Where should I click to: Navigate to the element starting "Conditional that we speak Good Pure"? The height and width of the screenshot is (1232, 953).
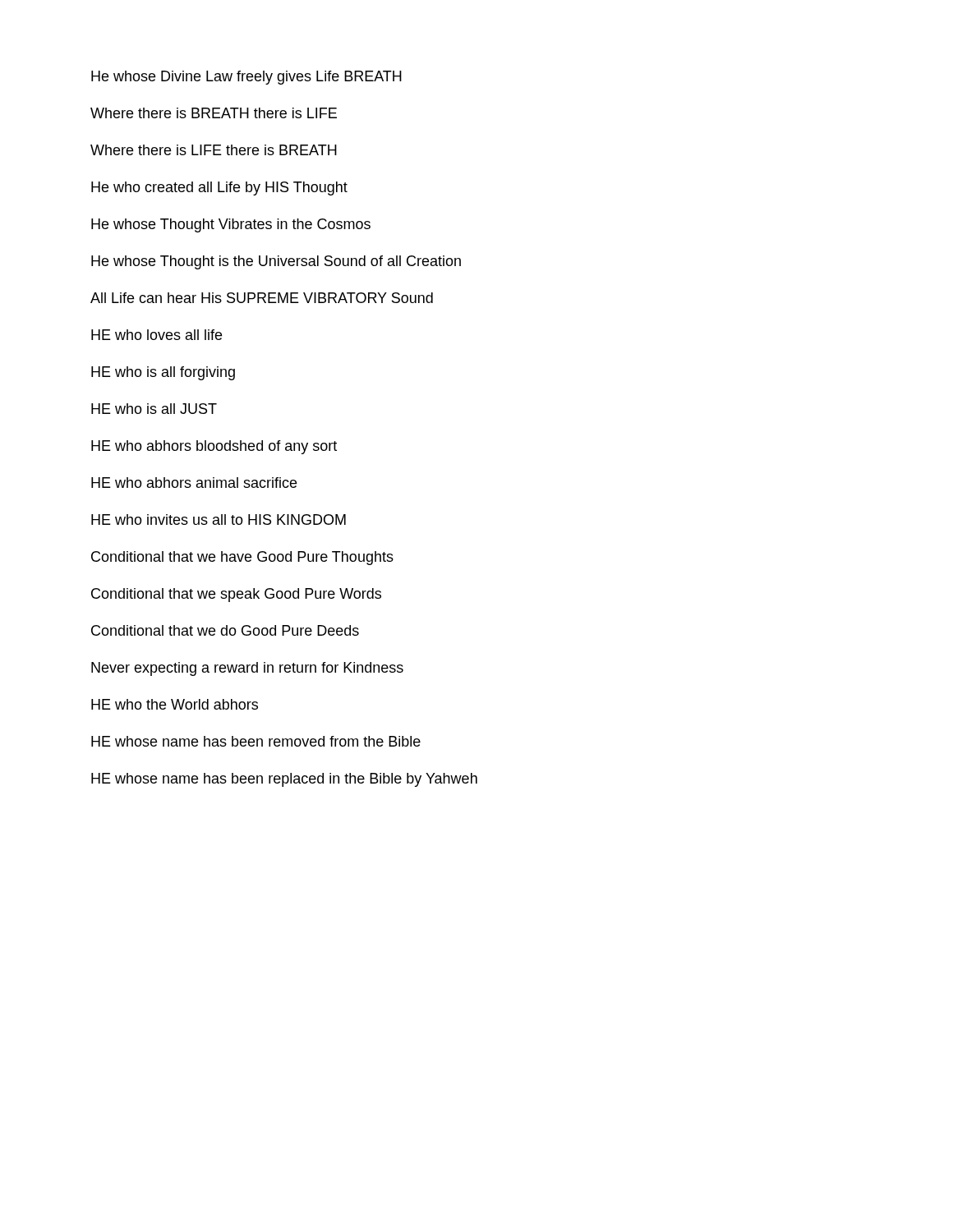click(236, 594)
